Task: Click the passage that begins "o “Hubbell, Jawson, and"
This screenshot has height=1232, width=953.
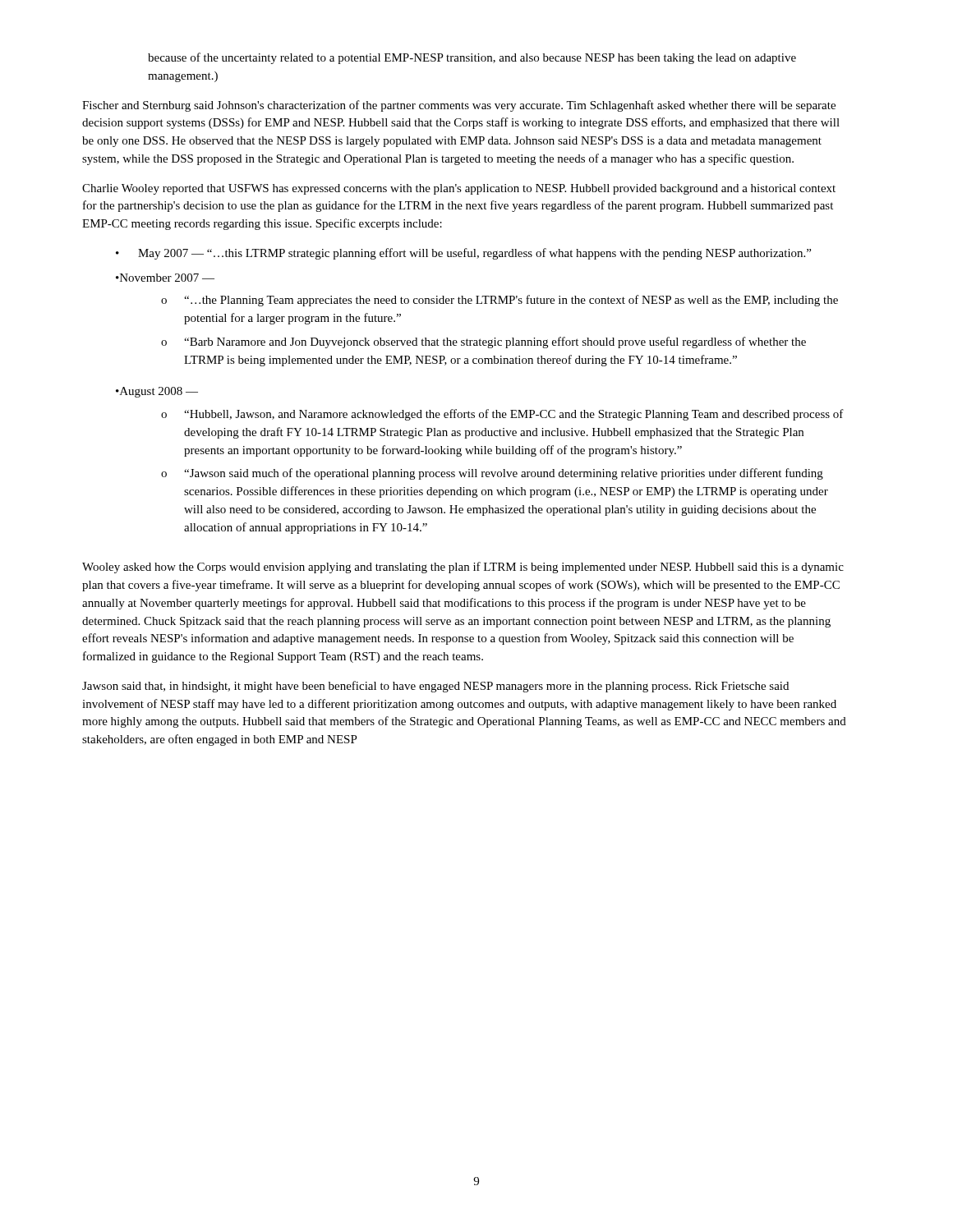Action: point(504,432)
